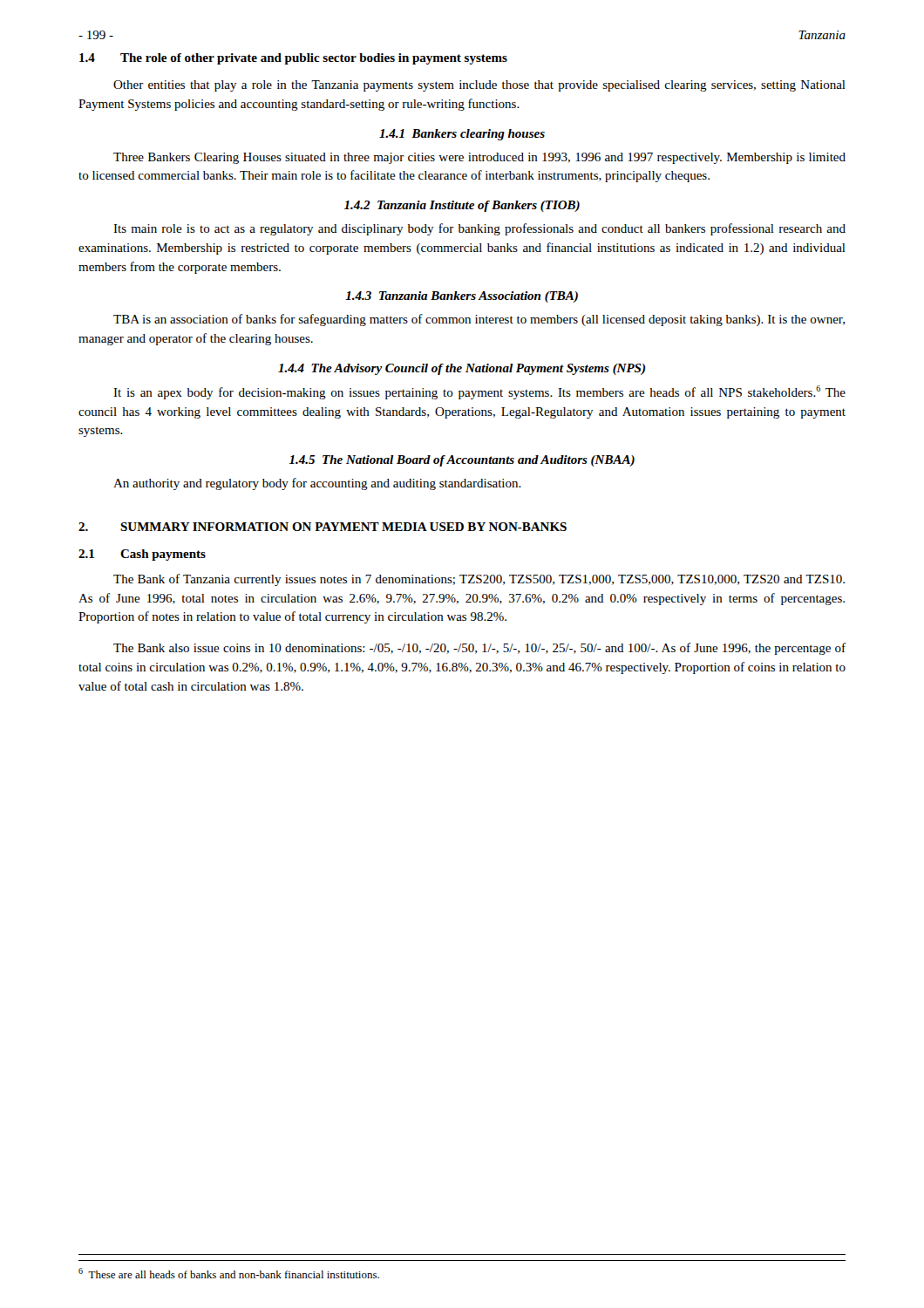Click on the text block that says "TBA is an association"
This screenshot has height=1308, width=924.
[x=462, y=330]
